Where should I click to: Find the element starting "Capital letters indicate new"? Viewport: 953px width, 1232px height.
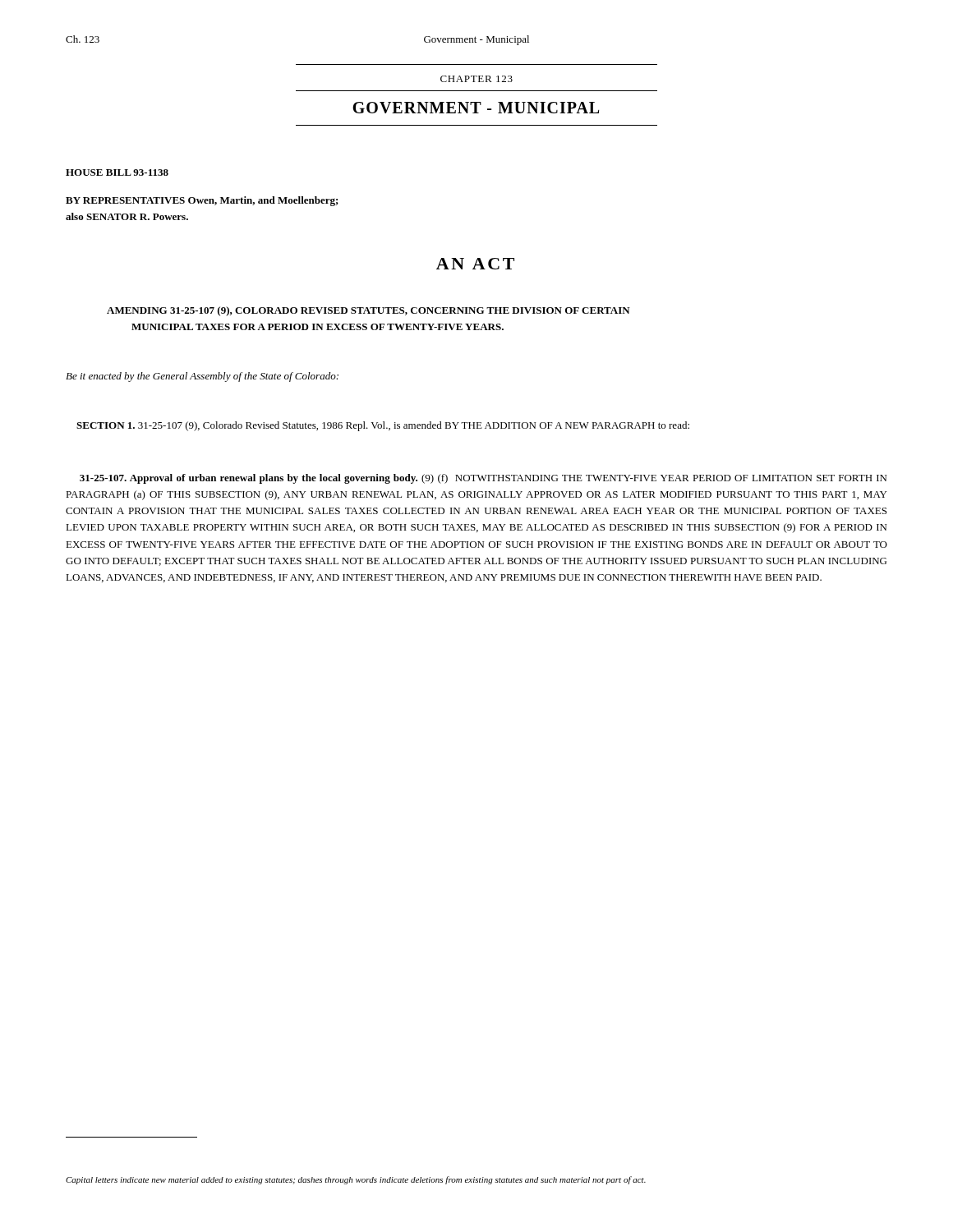click(x=356, y=1180)
